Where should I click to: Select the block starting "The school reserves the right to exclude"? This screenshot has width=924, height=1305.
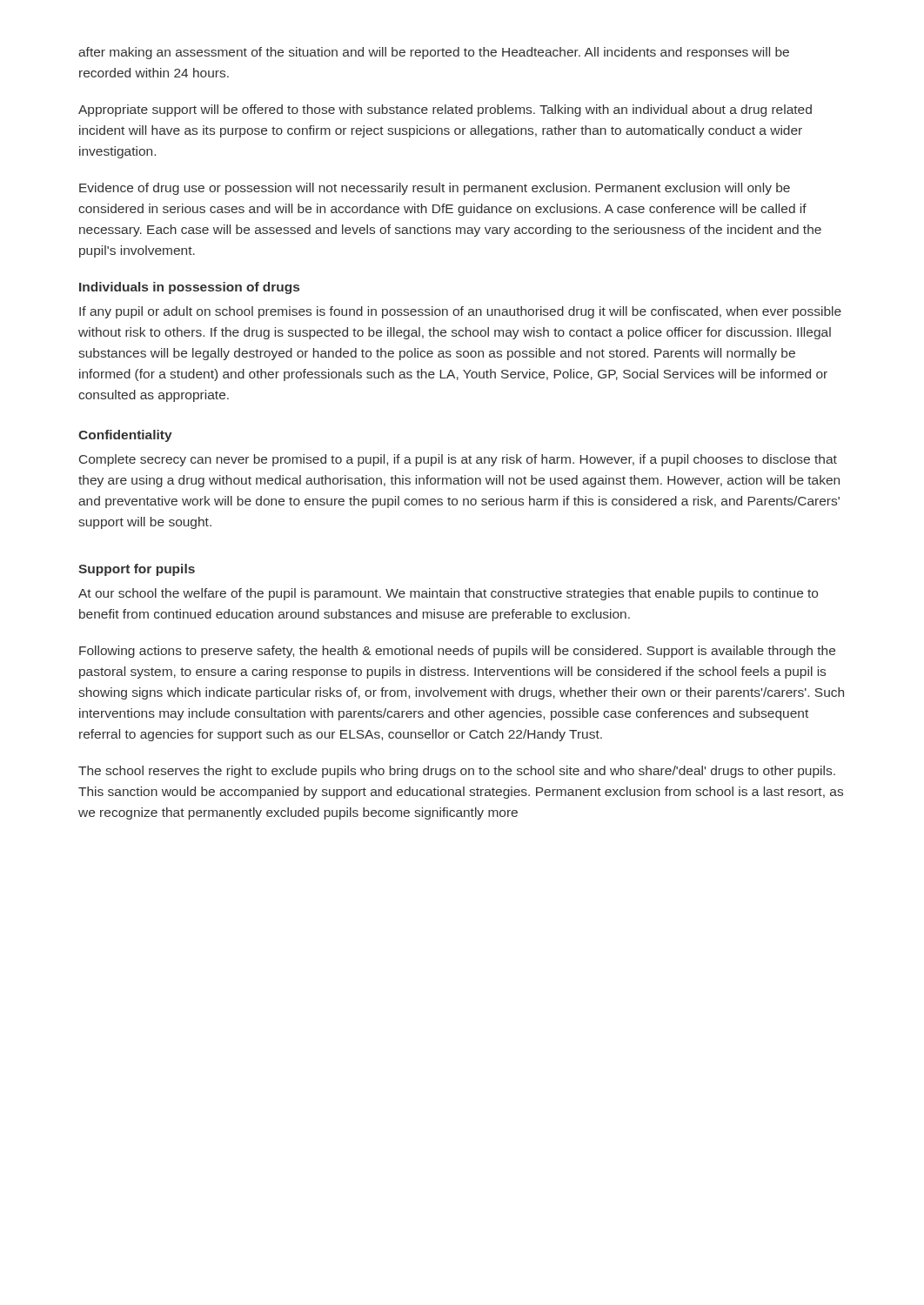pos(461,792)
